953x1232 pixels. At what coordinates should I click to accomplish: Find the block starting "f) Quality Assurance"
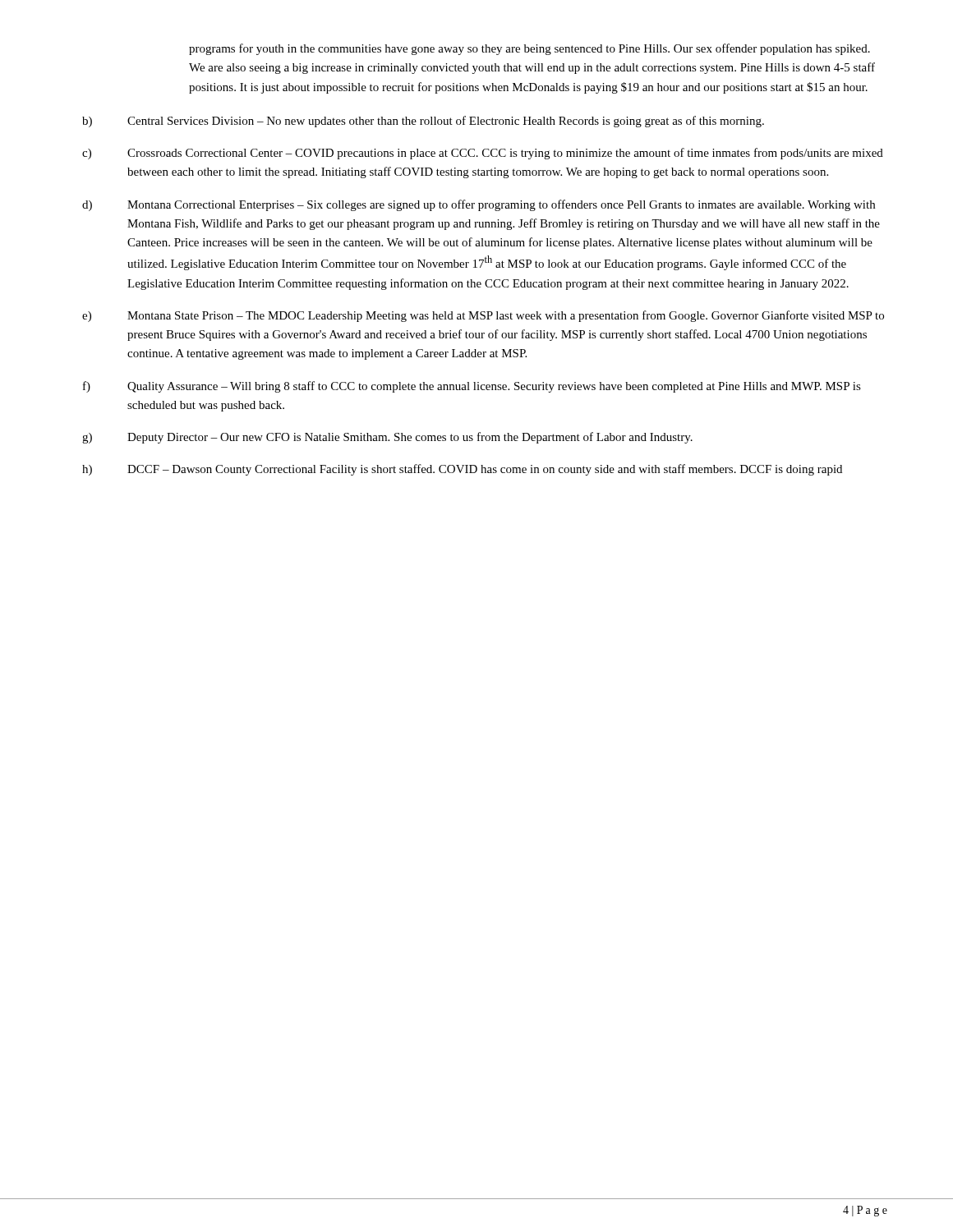tap(485, 396)
